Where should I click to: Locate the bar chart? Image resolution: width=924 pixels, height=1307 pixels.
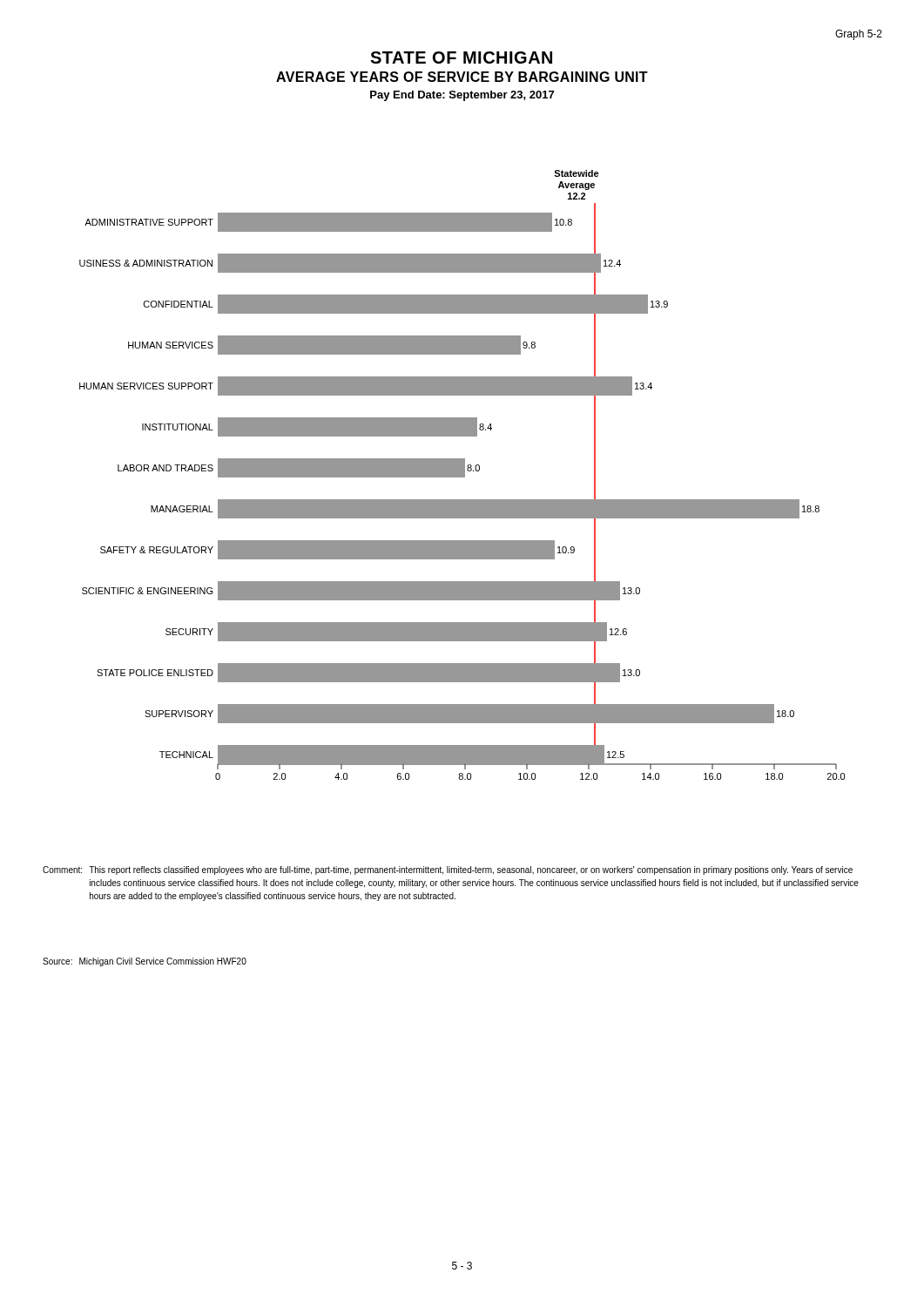[x=462, y=466]
